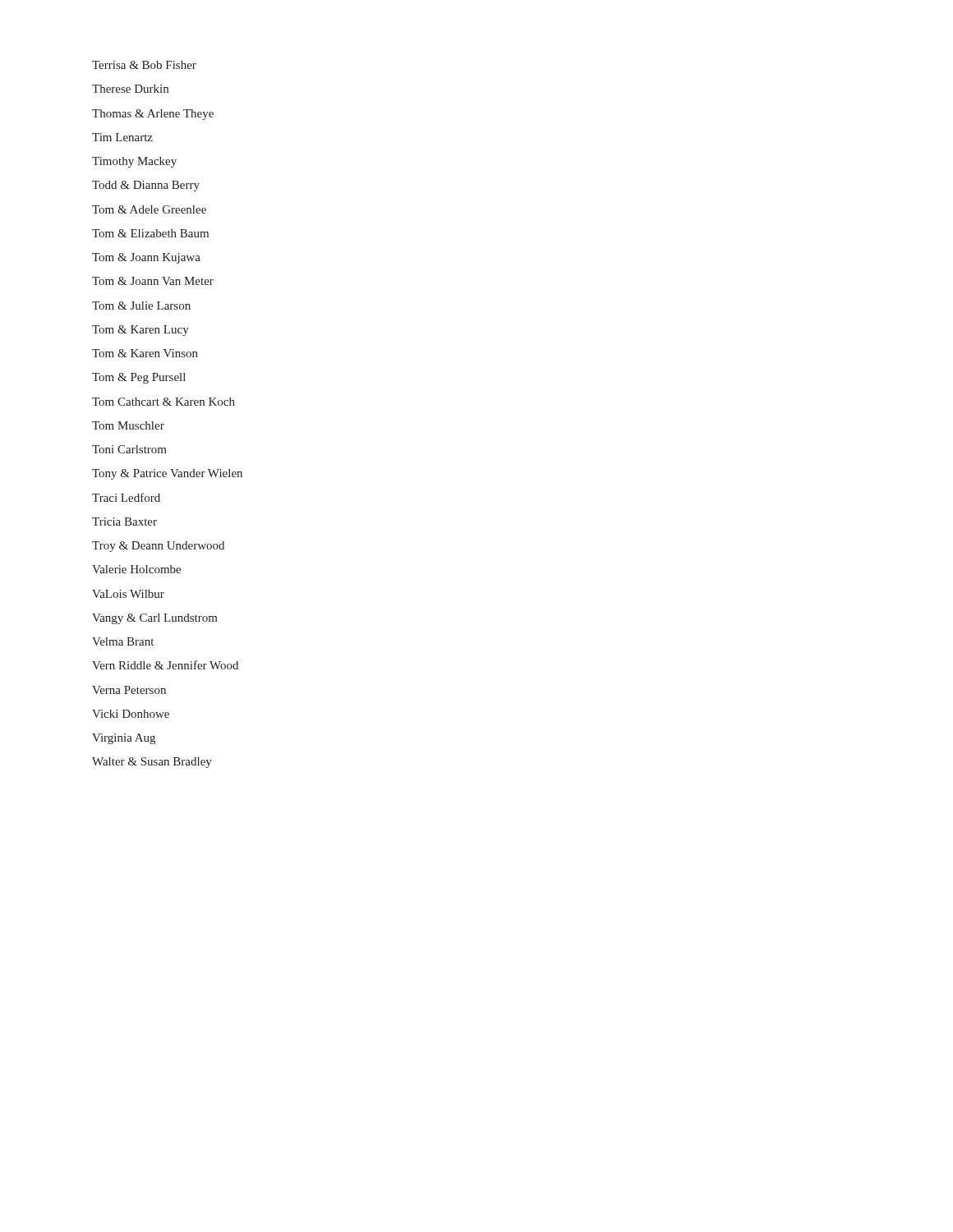
Task: Click where it says "Verna Peterson"
Action: click(129, 689)
